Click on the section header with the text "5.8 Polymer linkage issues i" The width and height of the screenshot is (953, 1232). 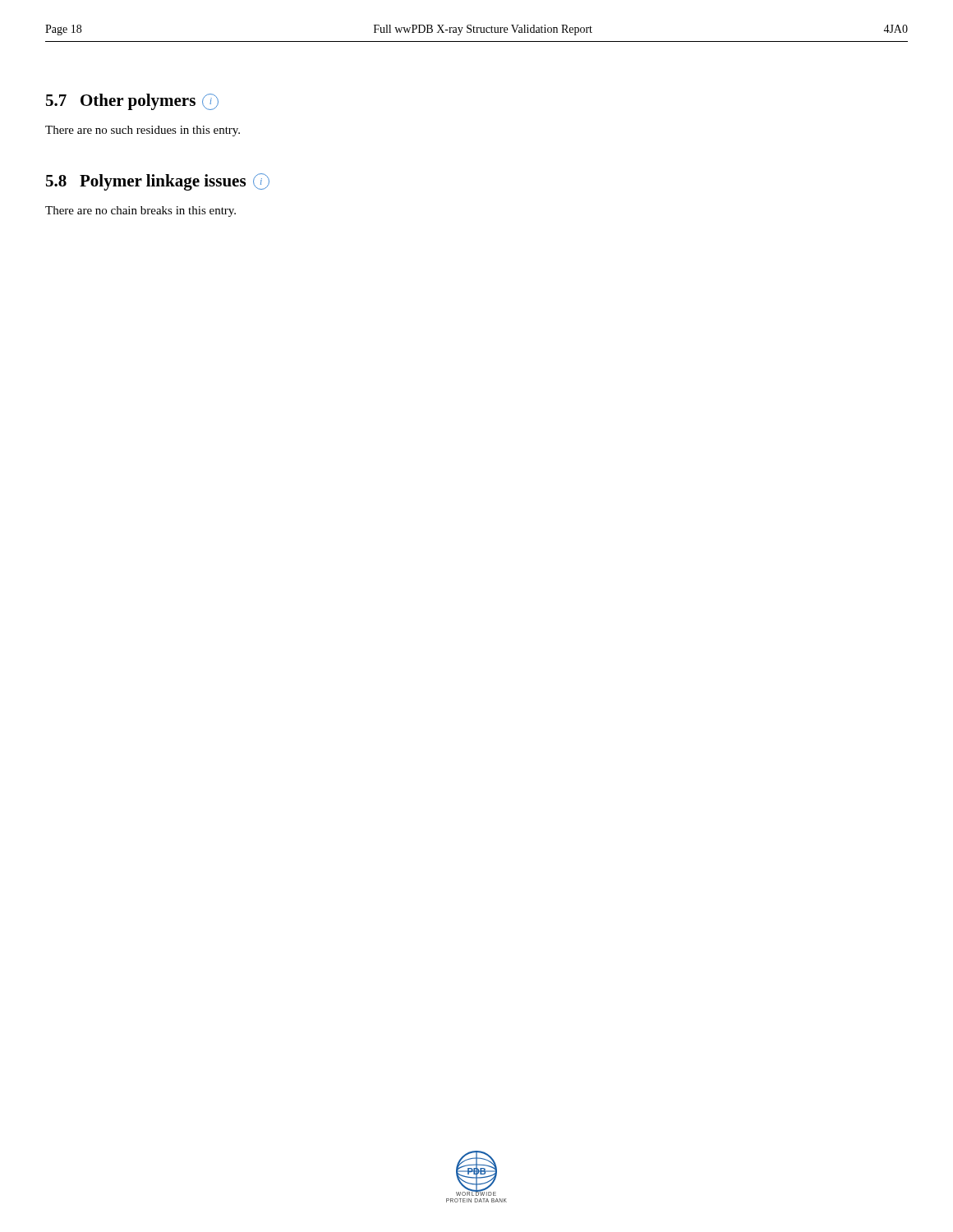tap(157, 181)
